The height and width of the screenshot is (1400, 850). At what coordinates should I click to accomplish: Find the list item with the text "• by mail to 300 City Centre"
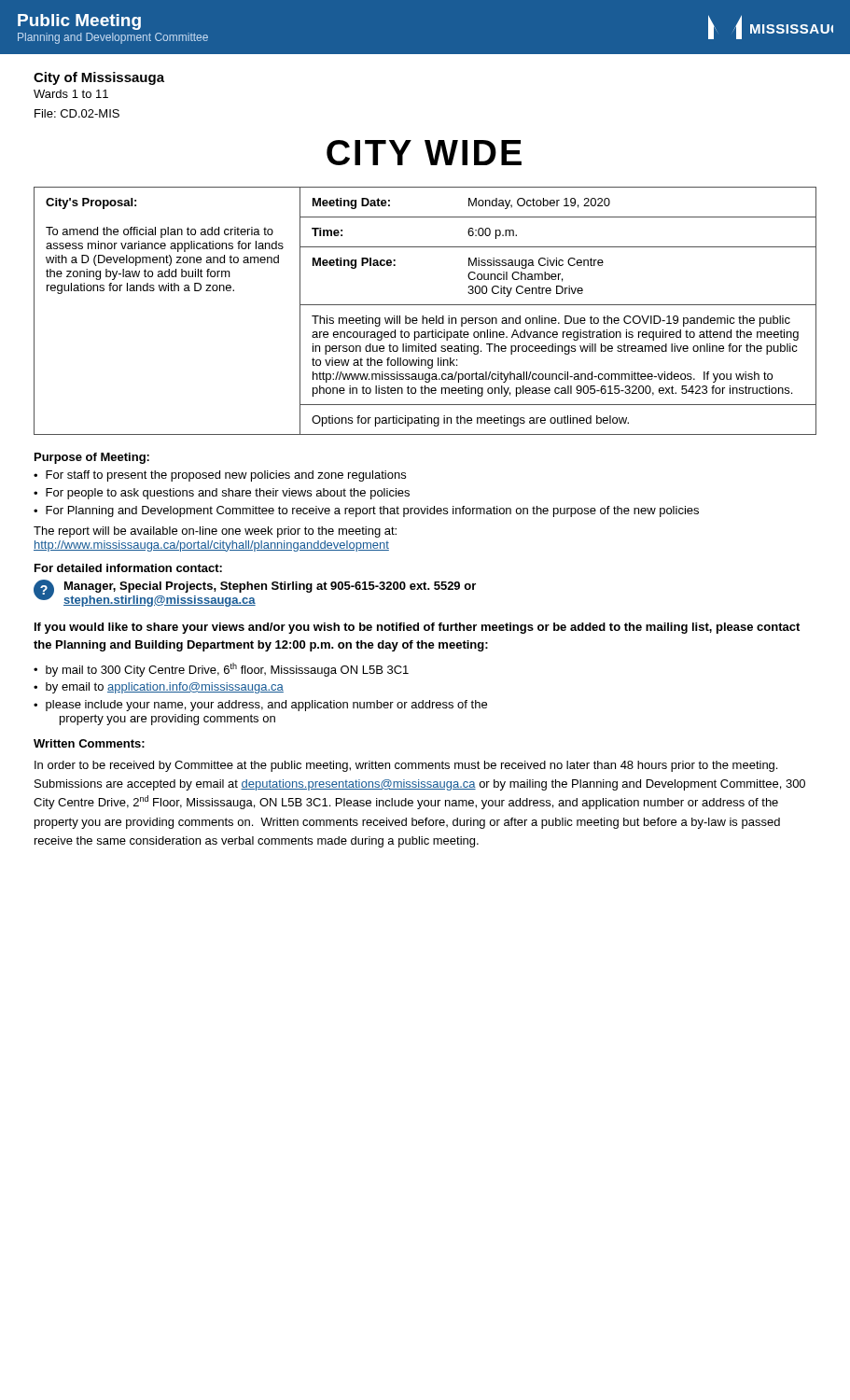[221, 669]
